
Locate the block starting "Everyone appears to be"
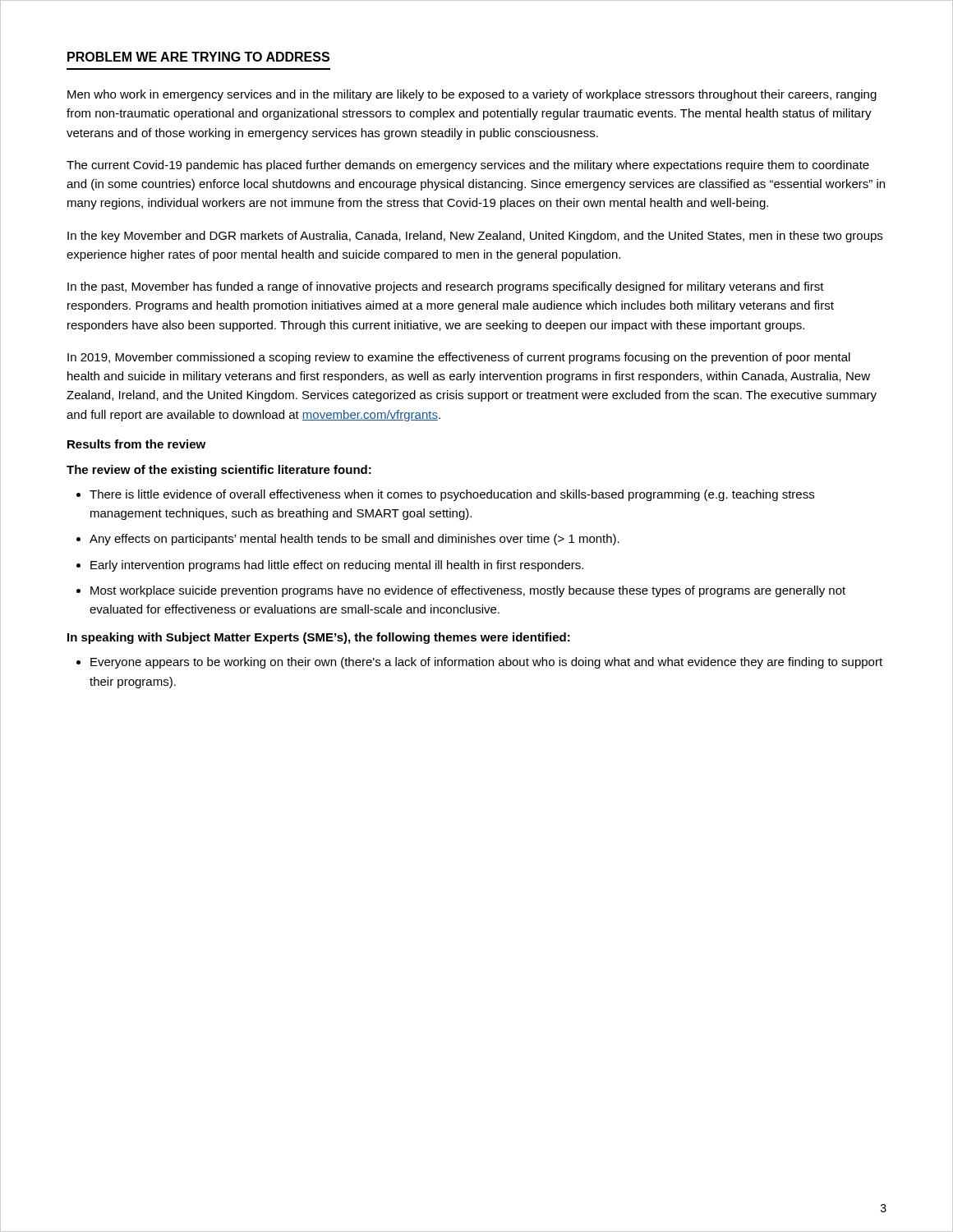[x=486, y=671]
